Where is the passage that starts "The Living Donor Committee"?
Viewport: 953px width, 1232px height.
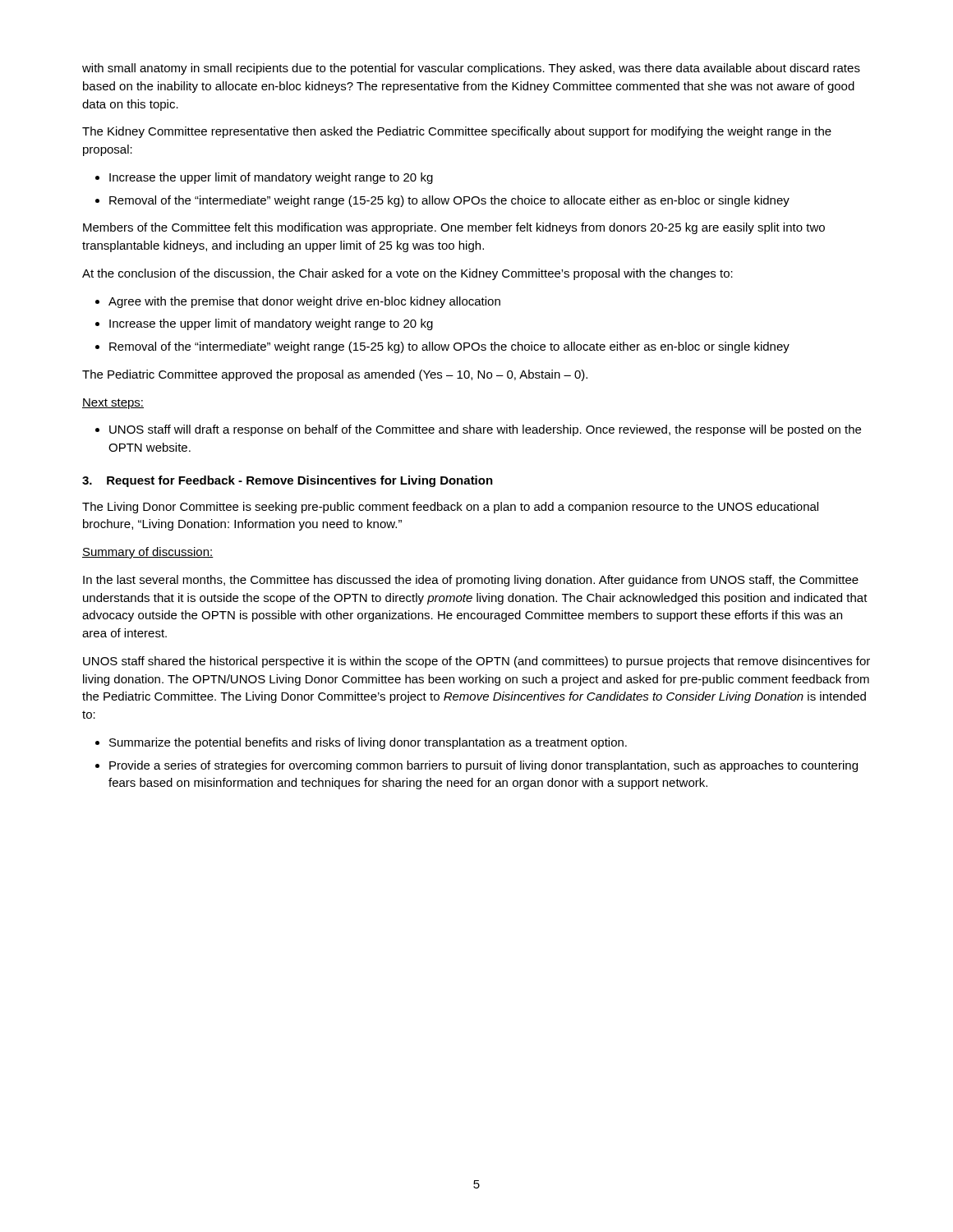(476, 515)
